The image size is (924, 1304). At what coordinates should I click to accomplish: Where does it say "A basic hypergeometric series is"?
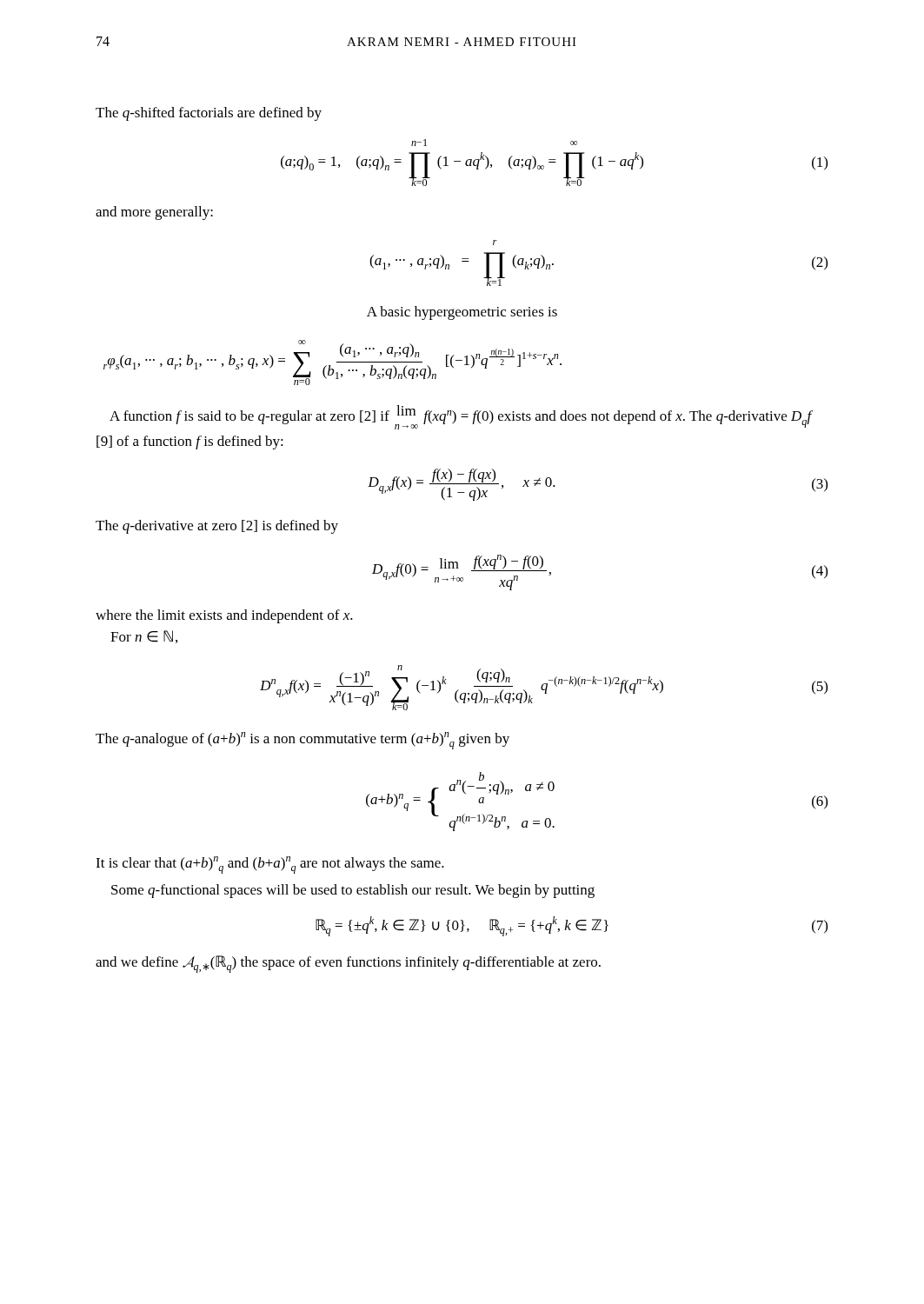[x=462, y=312]
